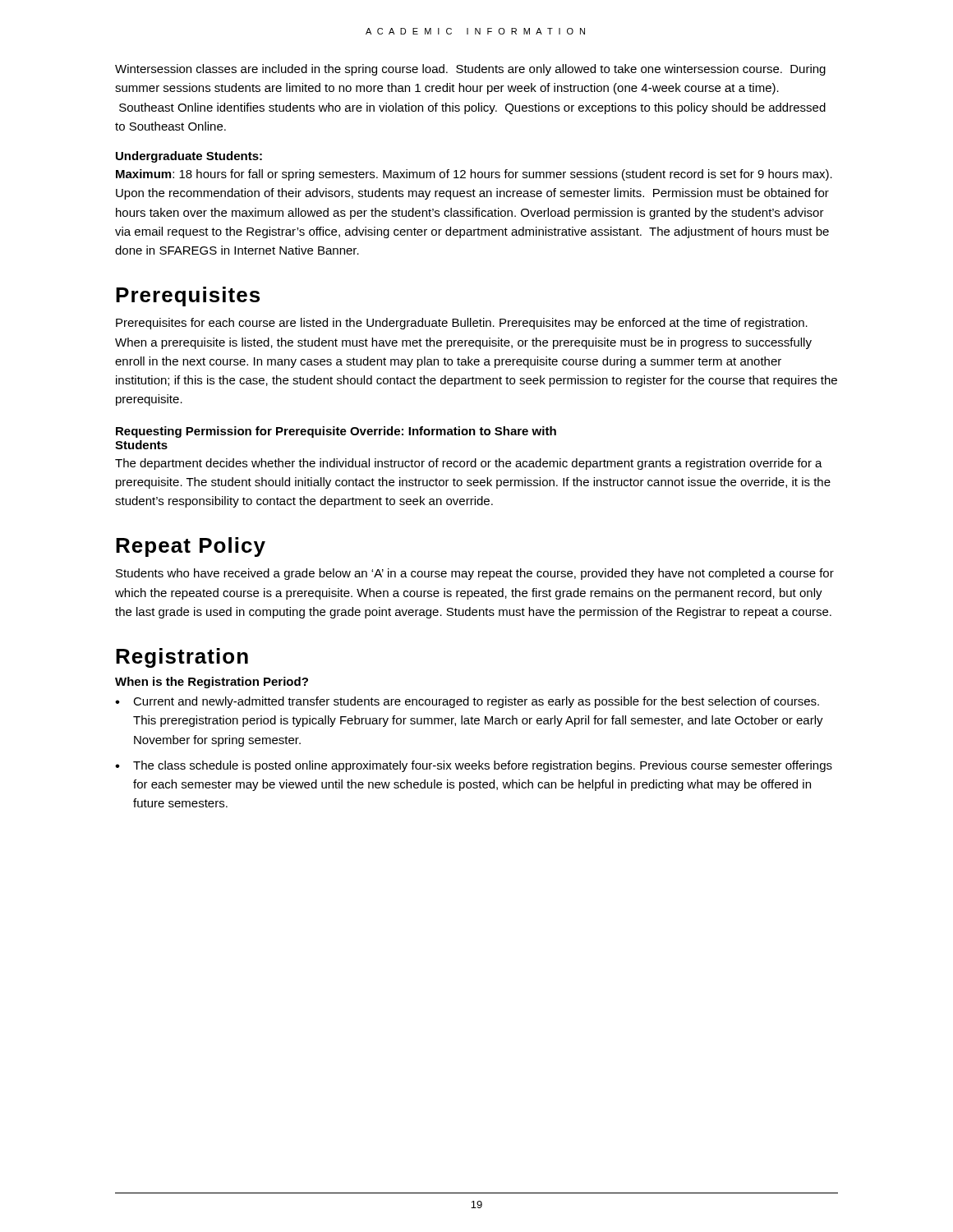Select the block starting "Maximum: 18 hours for fall or"
The width and height of the screenshot is (953, 1232).
click(474, 212)
